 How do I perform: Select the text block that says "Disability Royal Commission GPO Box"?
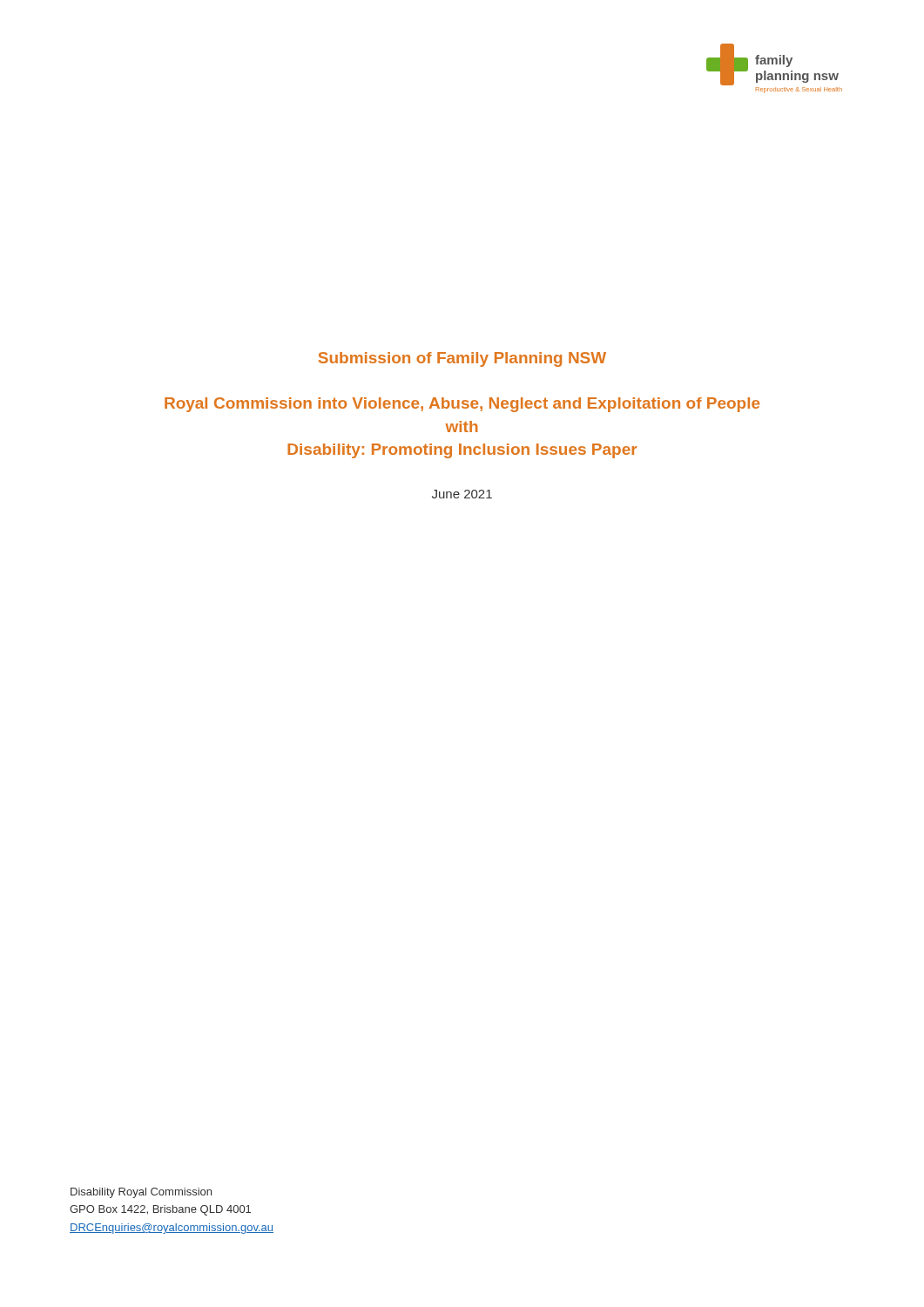172,1209
